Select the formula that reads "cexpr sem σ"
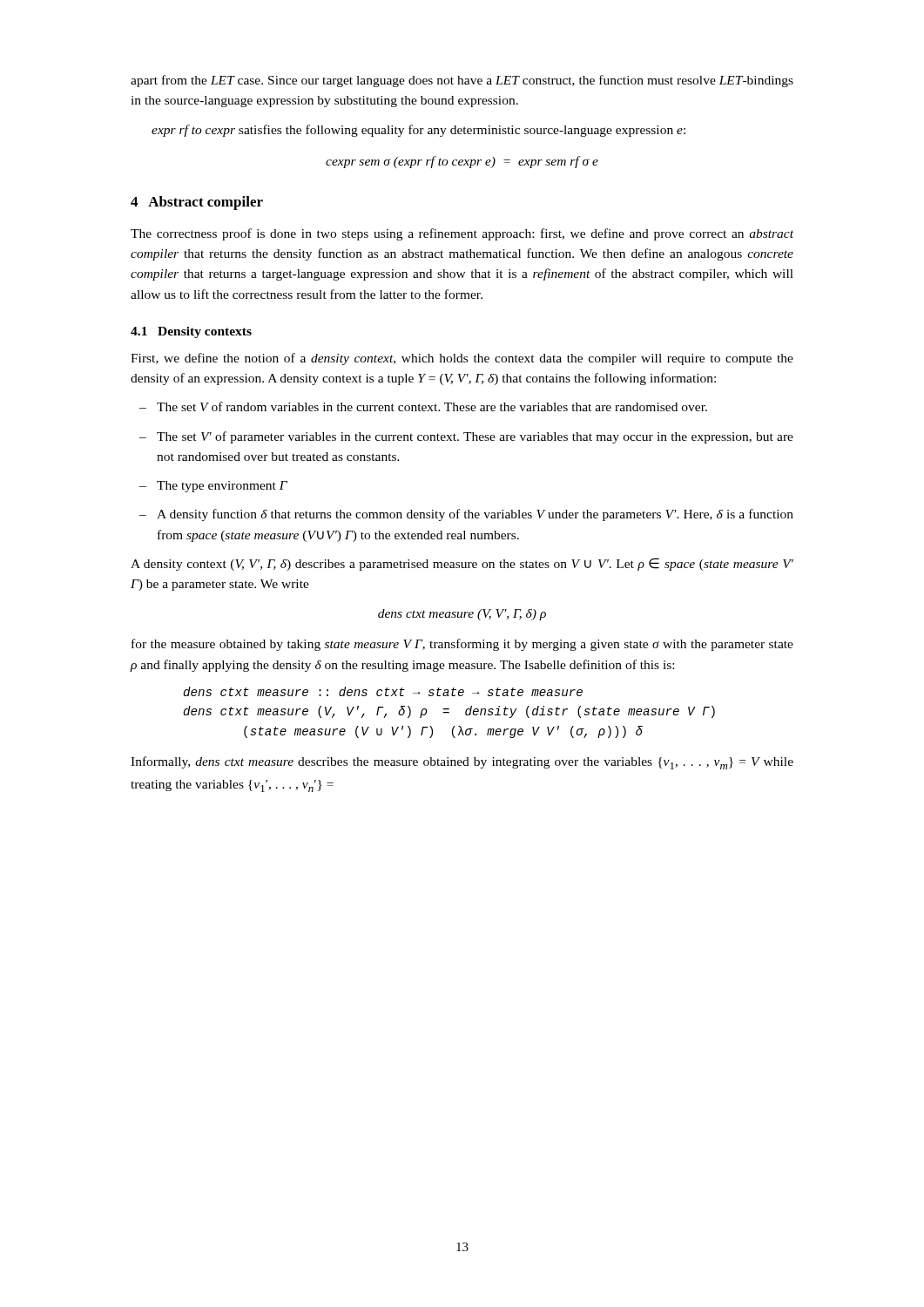This screenshot has height=1307, width=924. coord(462,161)
